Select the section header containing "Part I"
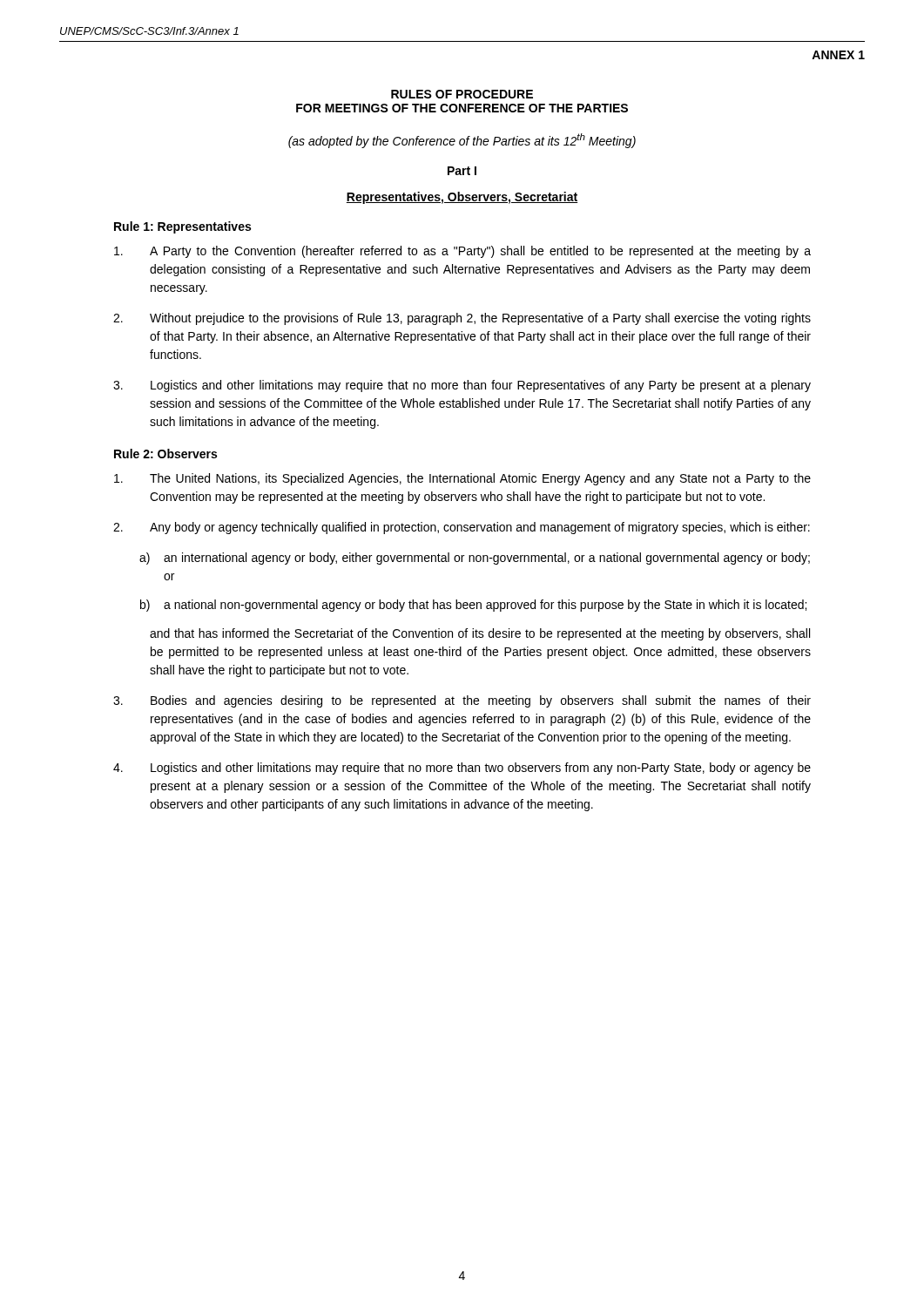 [x=462, y=170]
